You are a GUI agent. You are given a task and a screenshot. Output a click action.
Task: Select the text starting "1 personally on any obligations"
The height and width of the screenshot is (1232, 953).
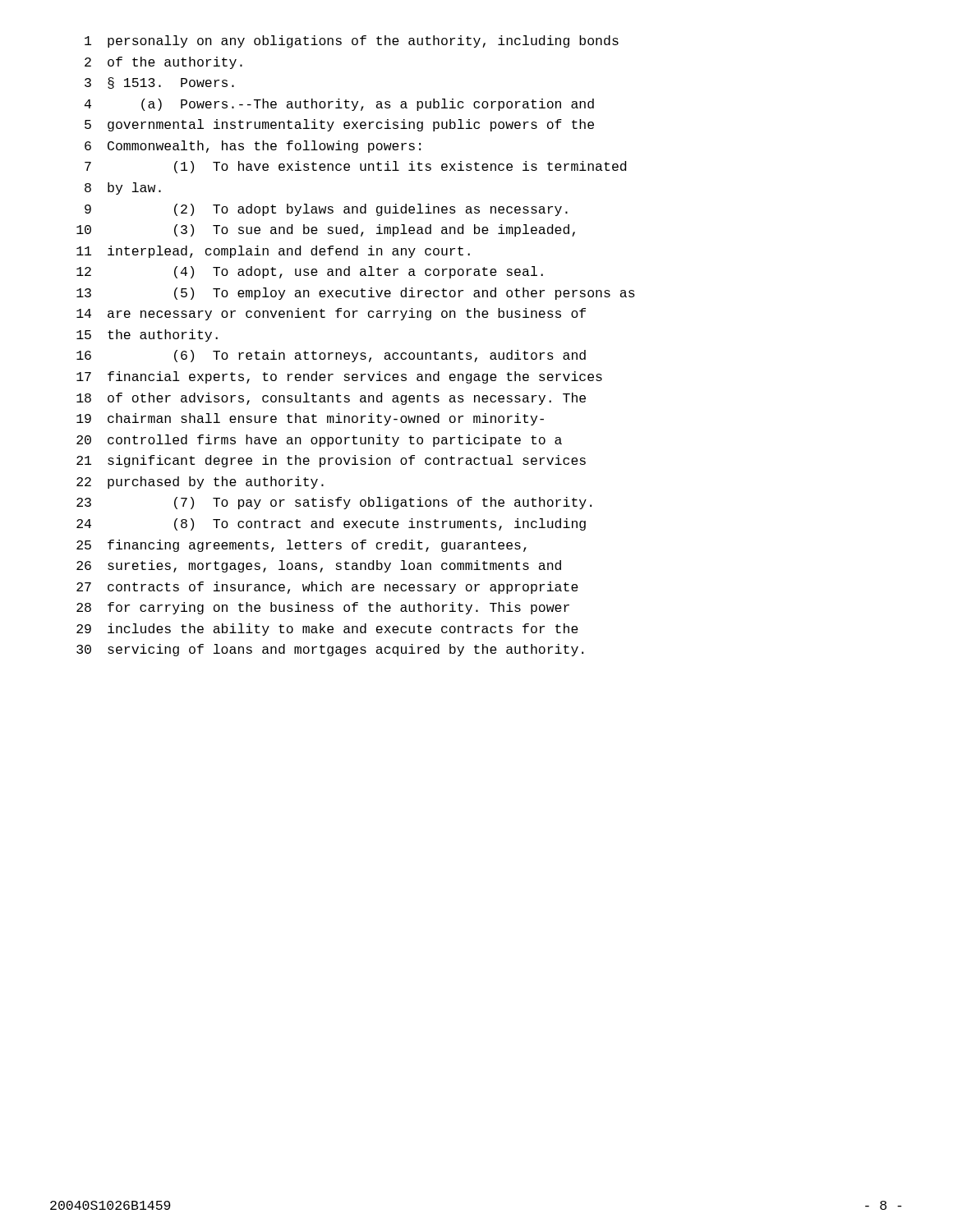[x=476, y=42]
